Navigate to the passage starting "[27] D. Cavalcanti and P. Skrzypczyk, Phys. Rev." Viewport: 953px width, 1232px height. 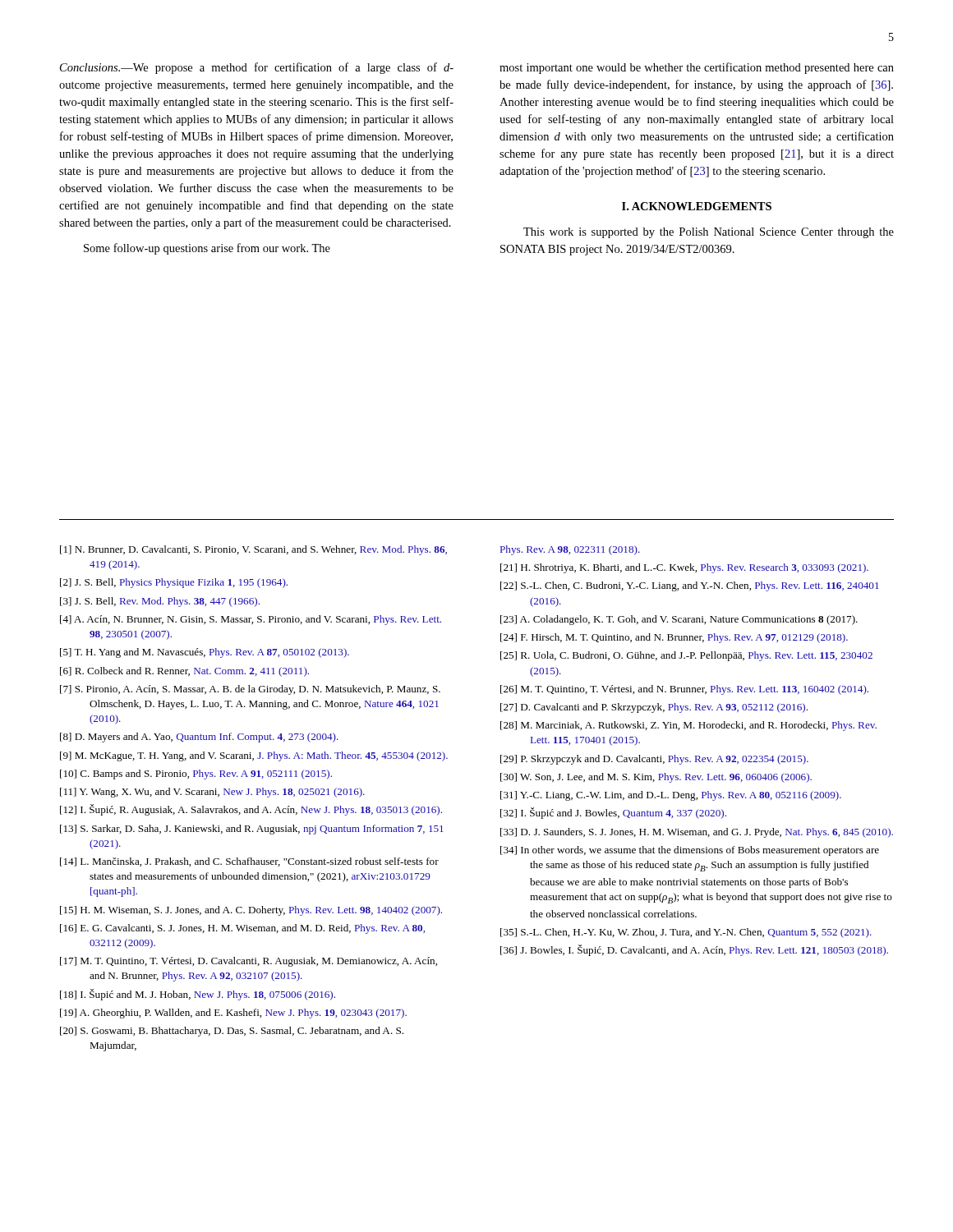(x=654, y=707)
